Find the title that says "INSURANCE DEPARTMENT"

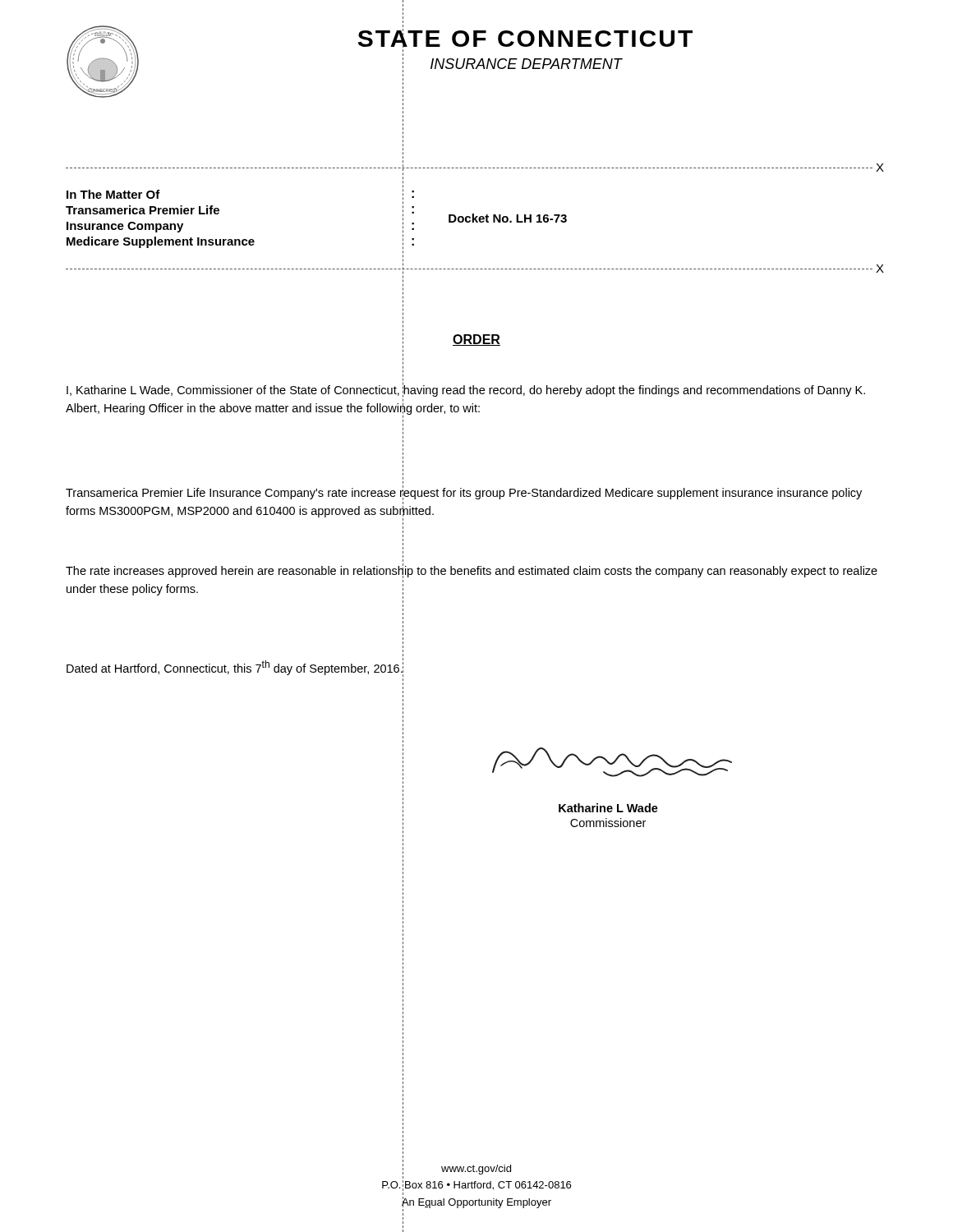526,64
